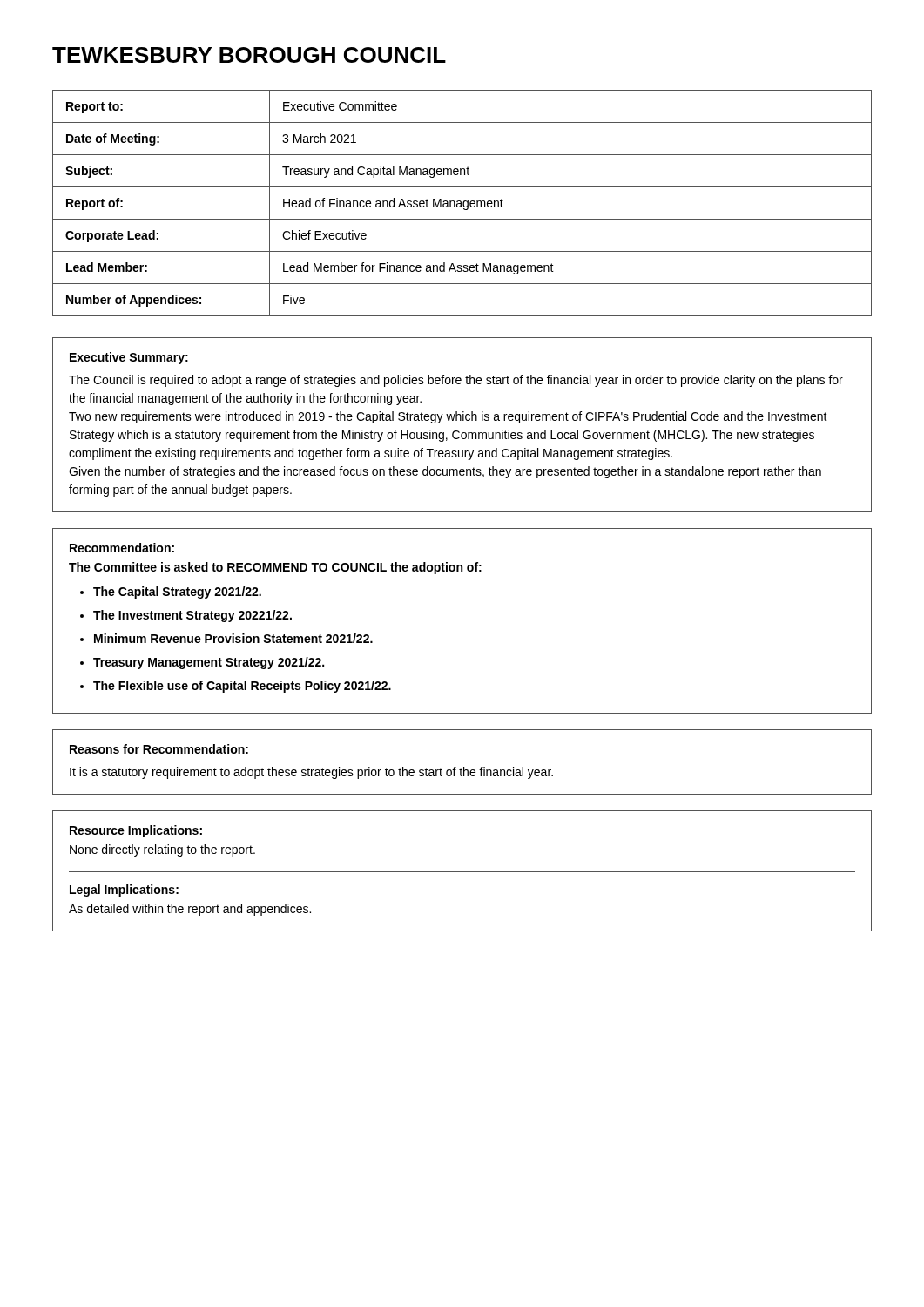Find the block on this page that starts "Two new requirements were"
Image resolution: width=924 pixels, height=1307 pixels.
pos(462,435)
